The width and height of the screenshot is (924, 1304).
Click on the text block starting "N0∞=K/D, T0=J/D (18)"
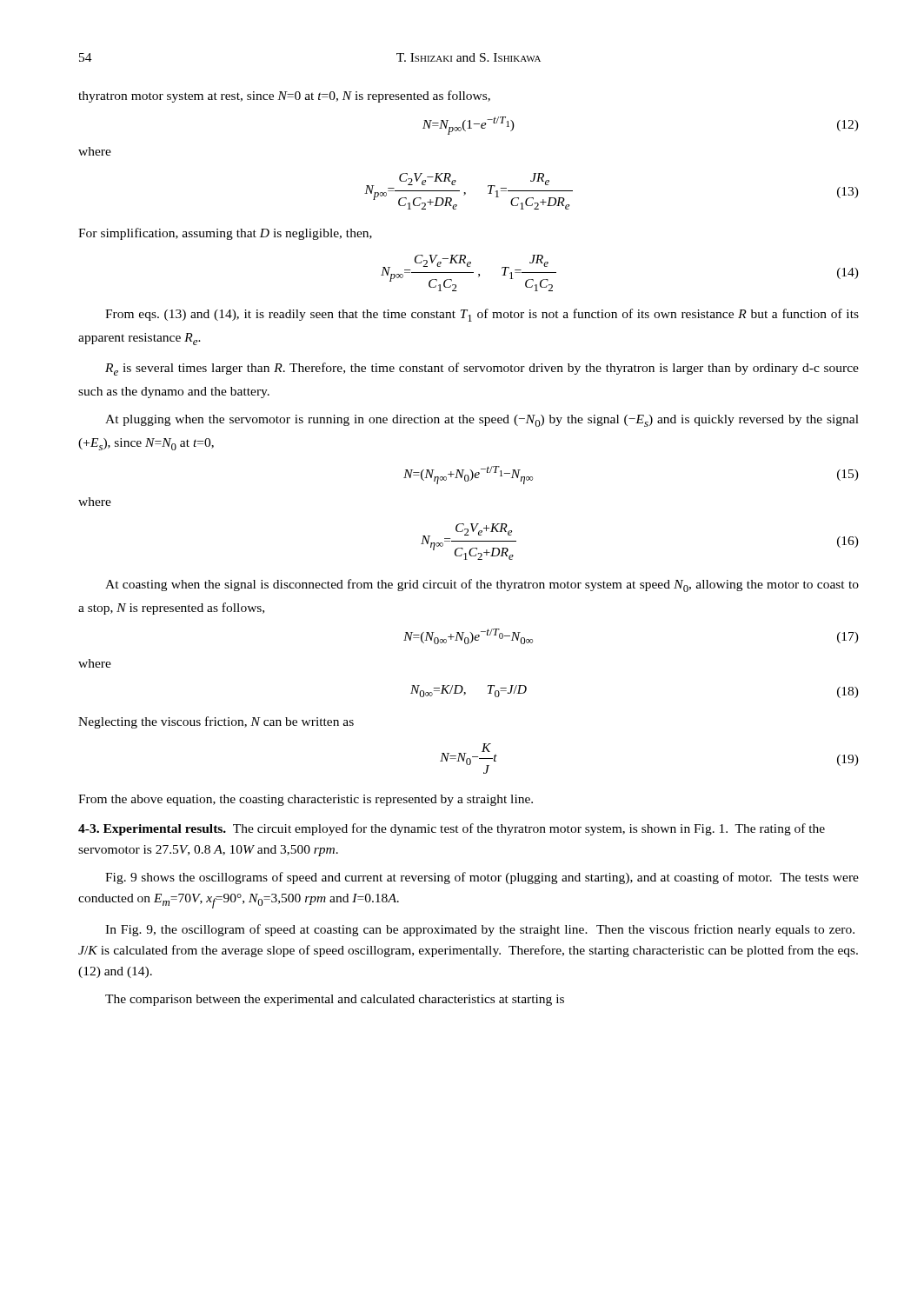coord(469,691)
